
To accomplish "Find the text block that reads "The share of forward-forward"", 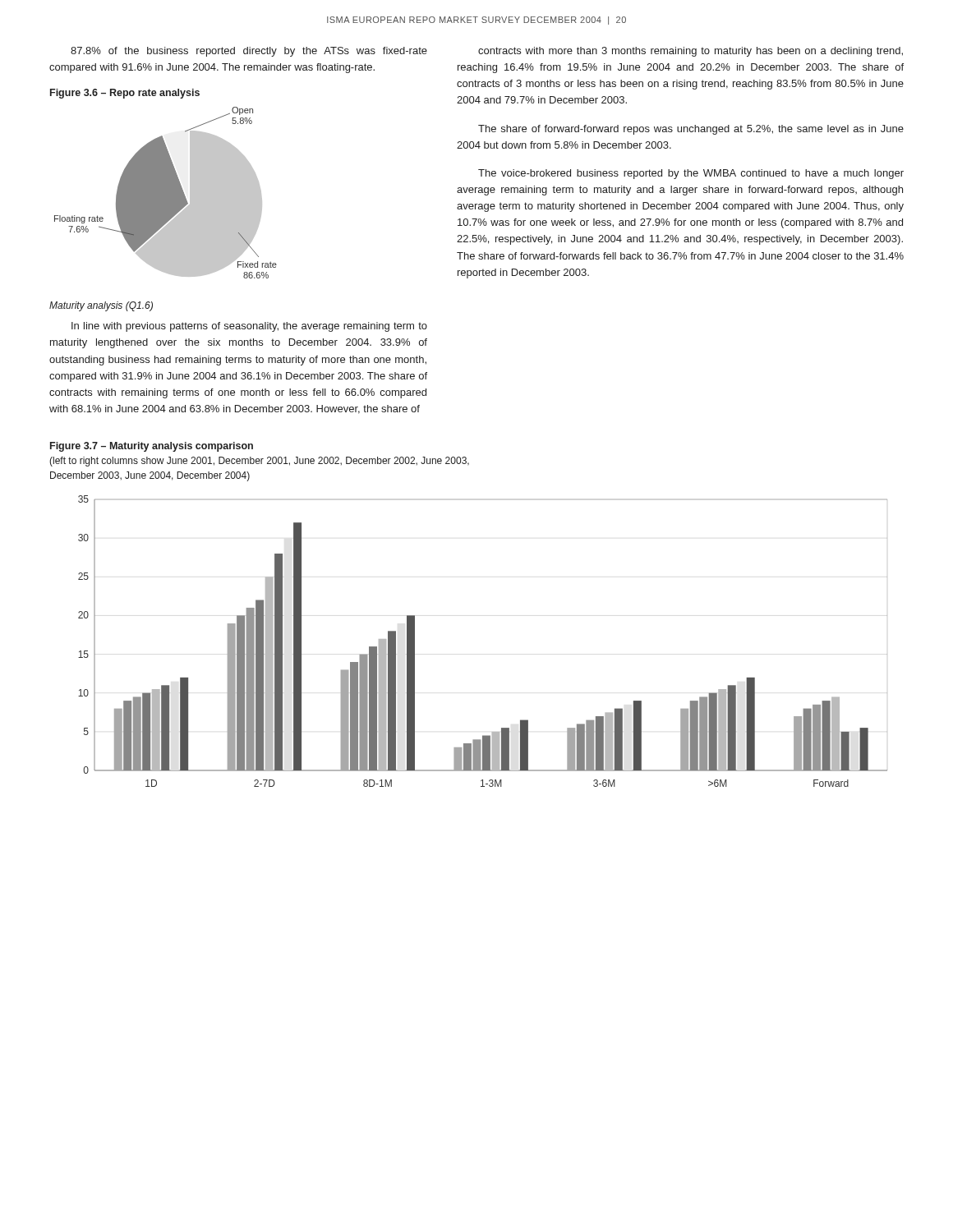I will 680,136.
